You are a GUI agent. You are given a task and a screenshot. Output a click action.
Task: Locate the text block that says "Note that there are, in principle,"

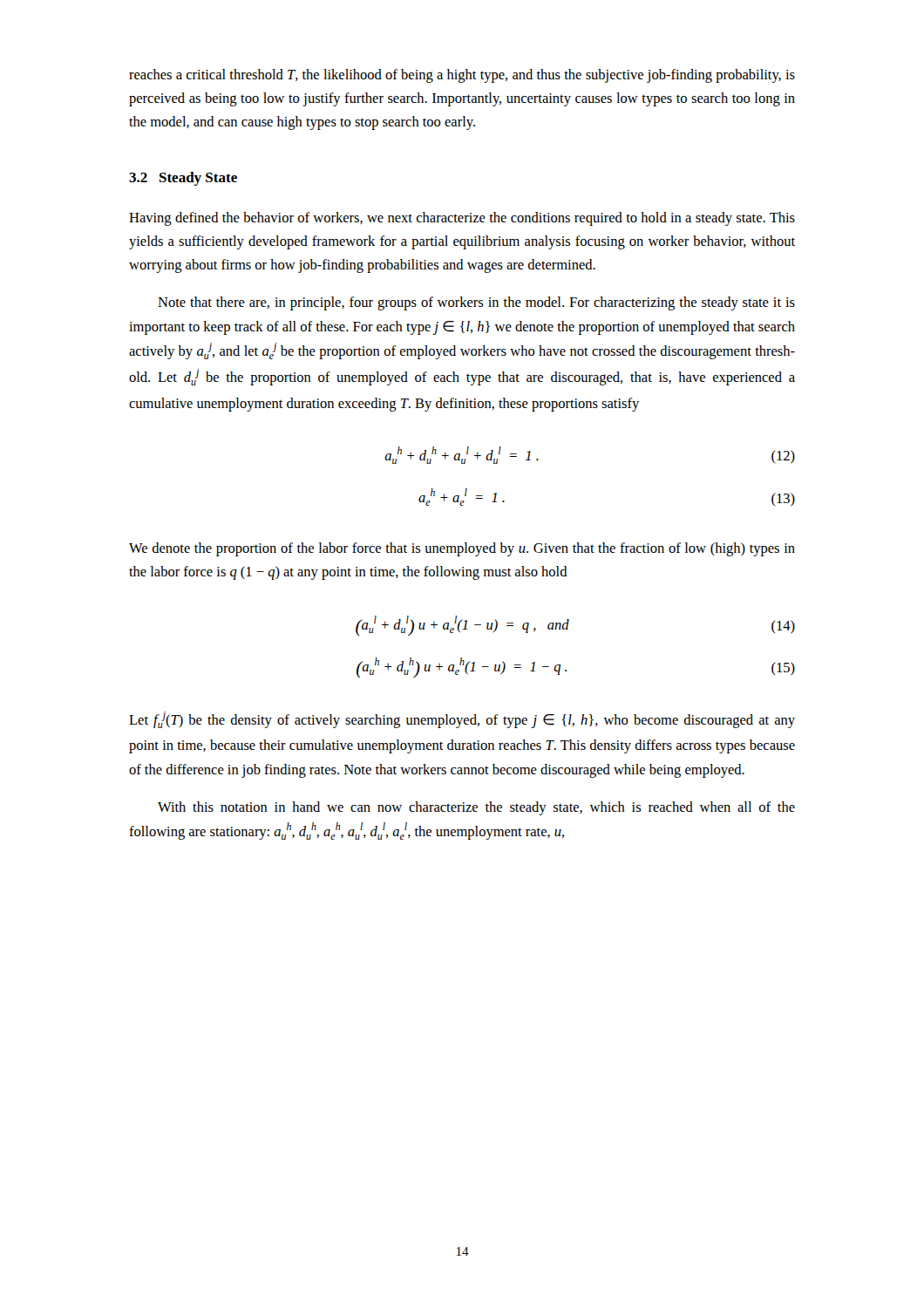462,353
